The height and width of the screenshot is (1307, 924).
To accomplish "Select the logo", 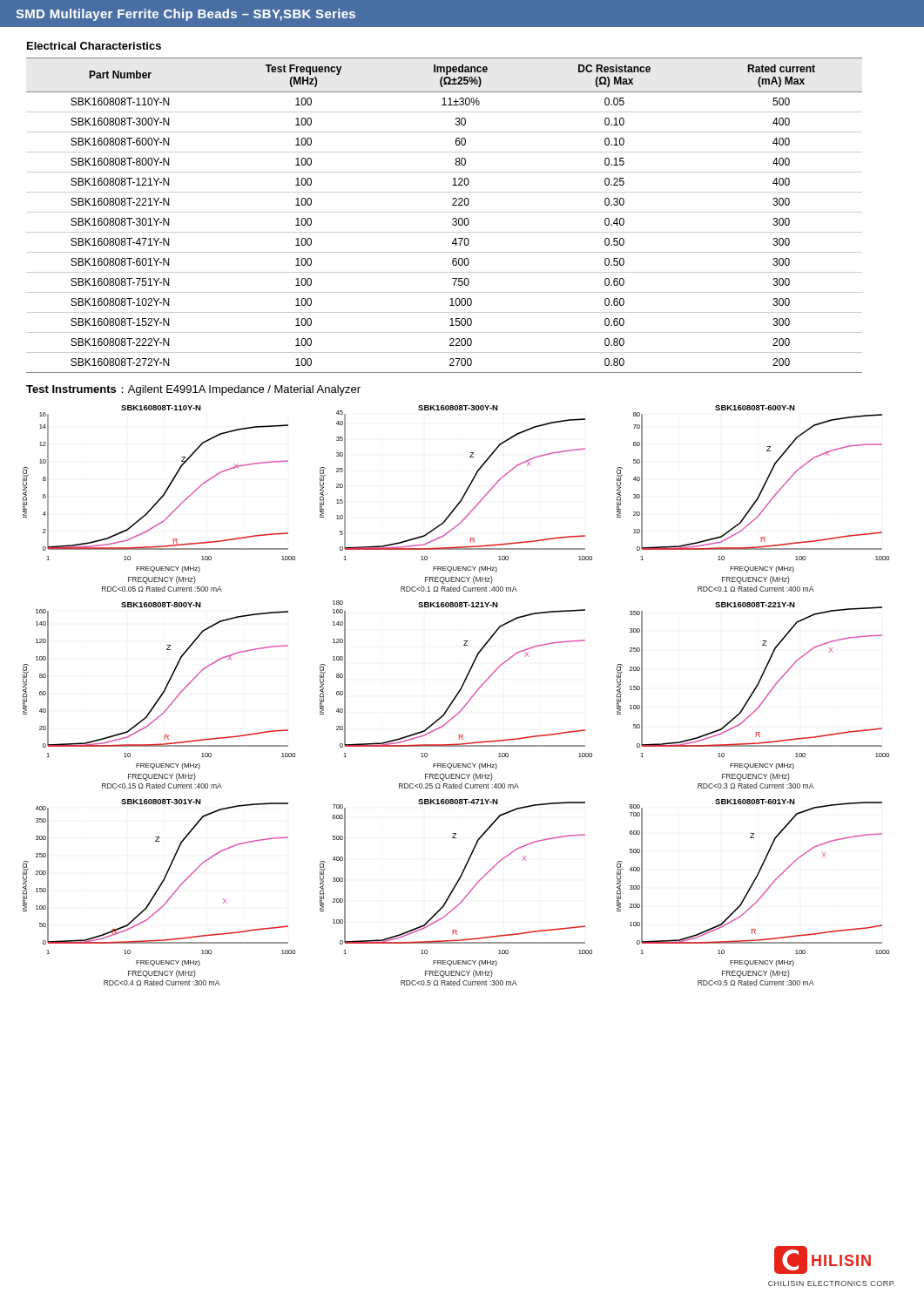I will tap(832, 1265).
